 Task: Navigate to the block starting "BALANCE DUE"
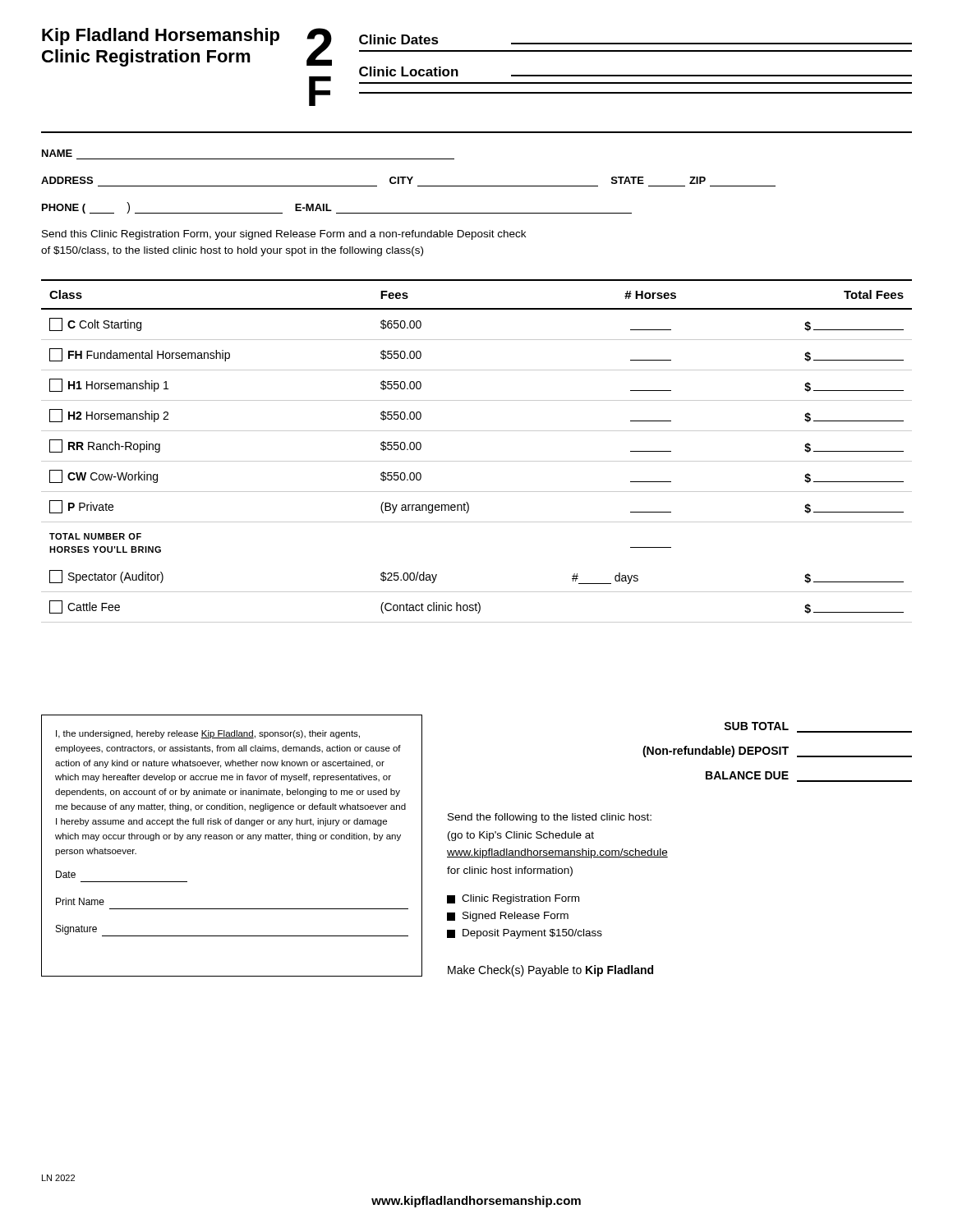point(747,775)
